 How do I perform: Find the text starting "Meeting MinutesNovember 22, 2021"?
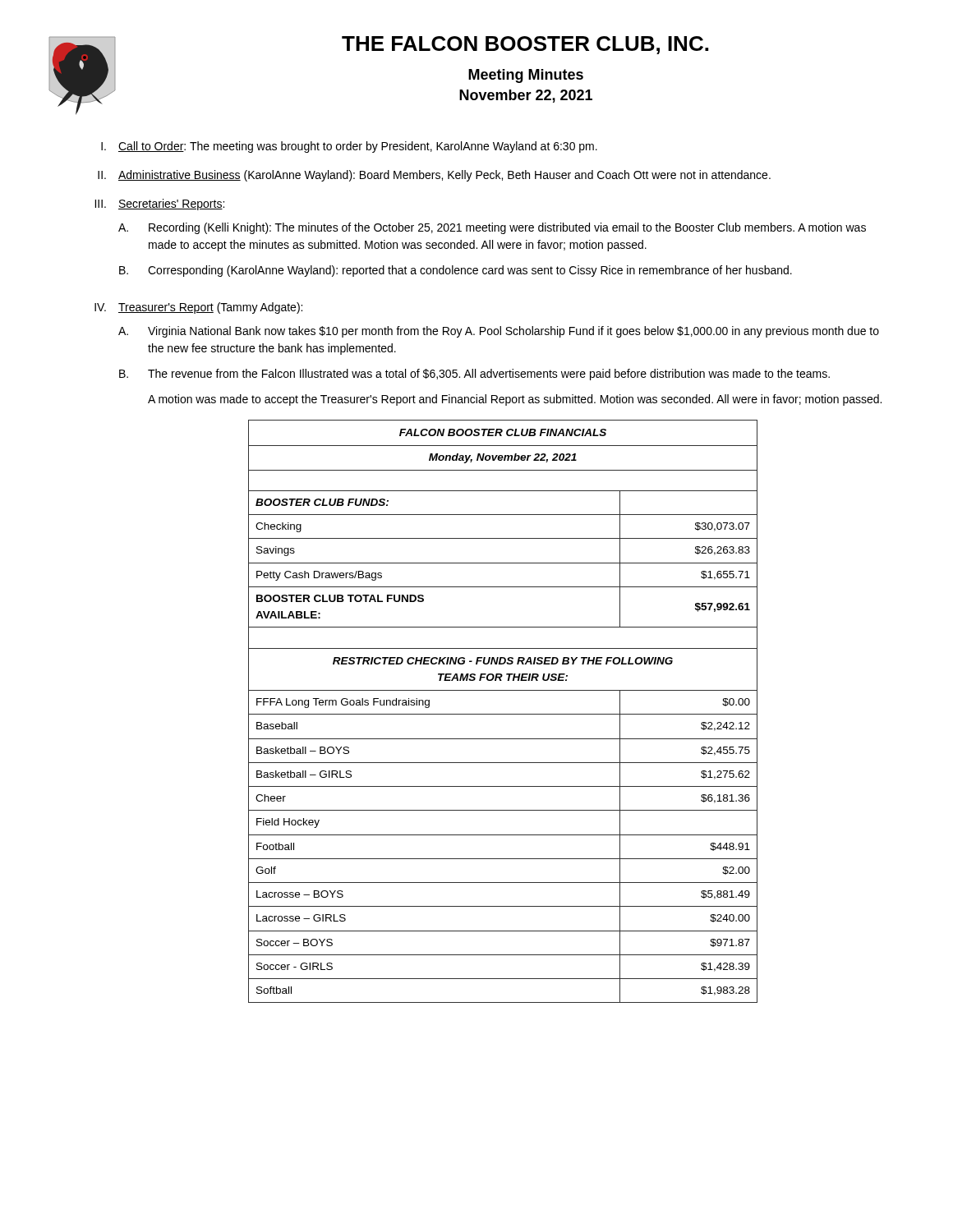point(526,85)
